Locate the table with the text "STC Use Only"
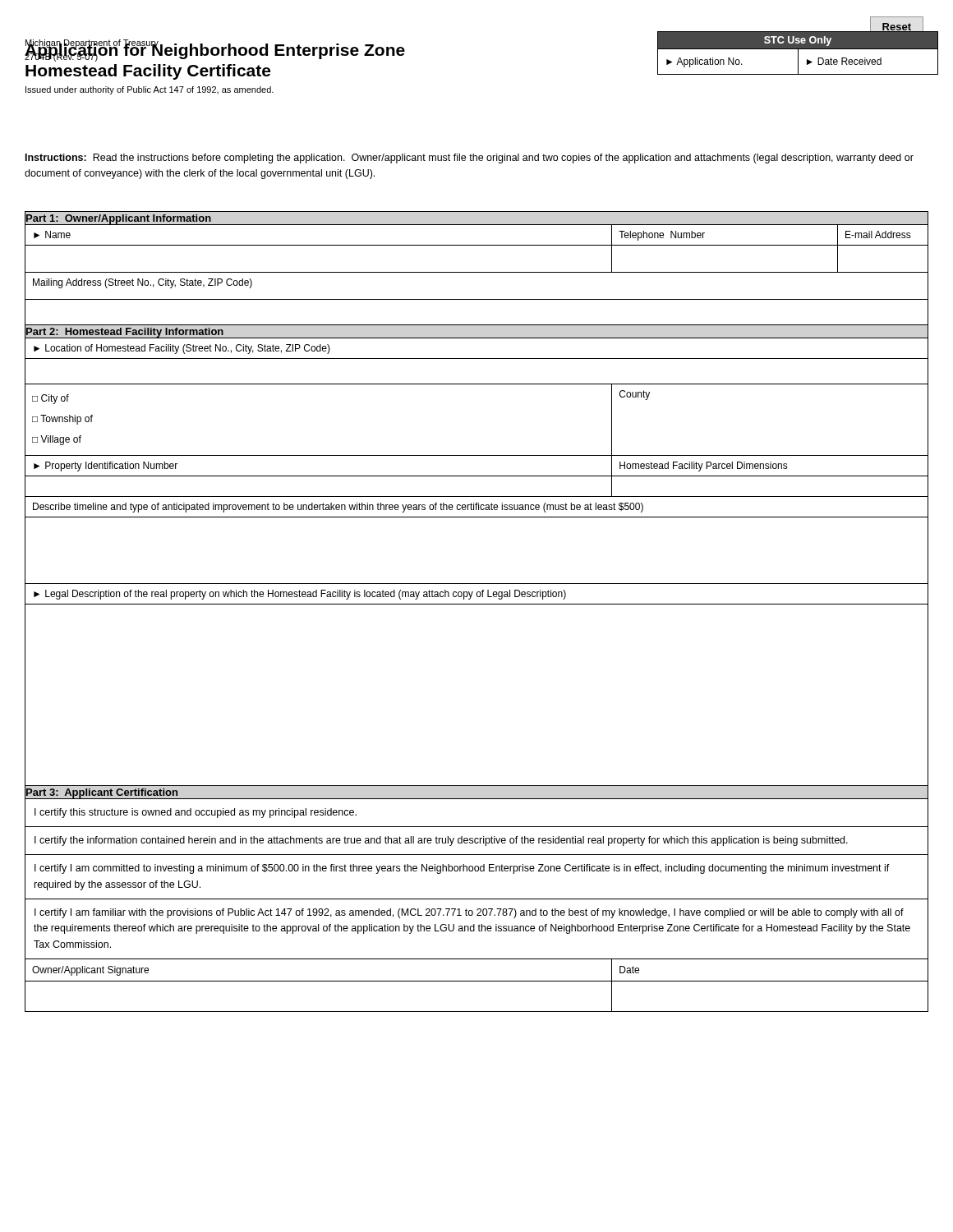This screenshot has height=1232, width=953. click(x=798, y=53)
